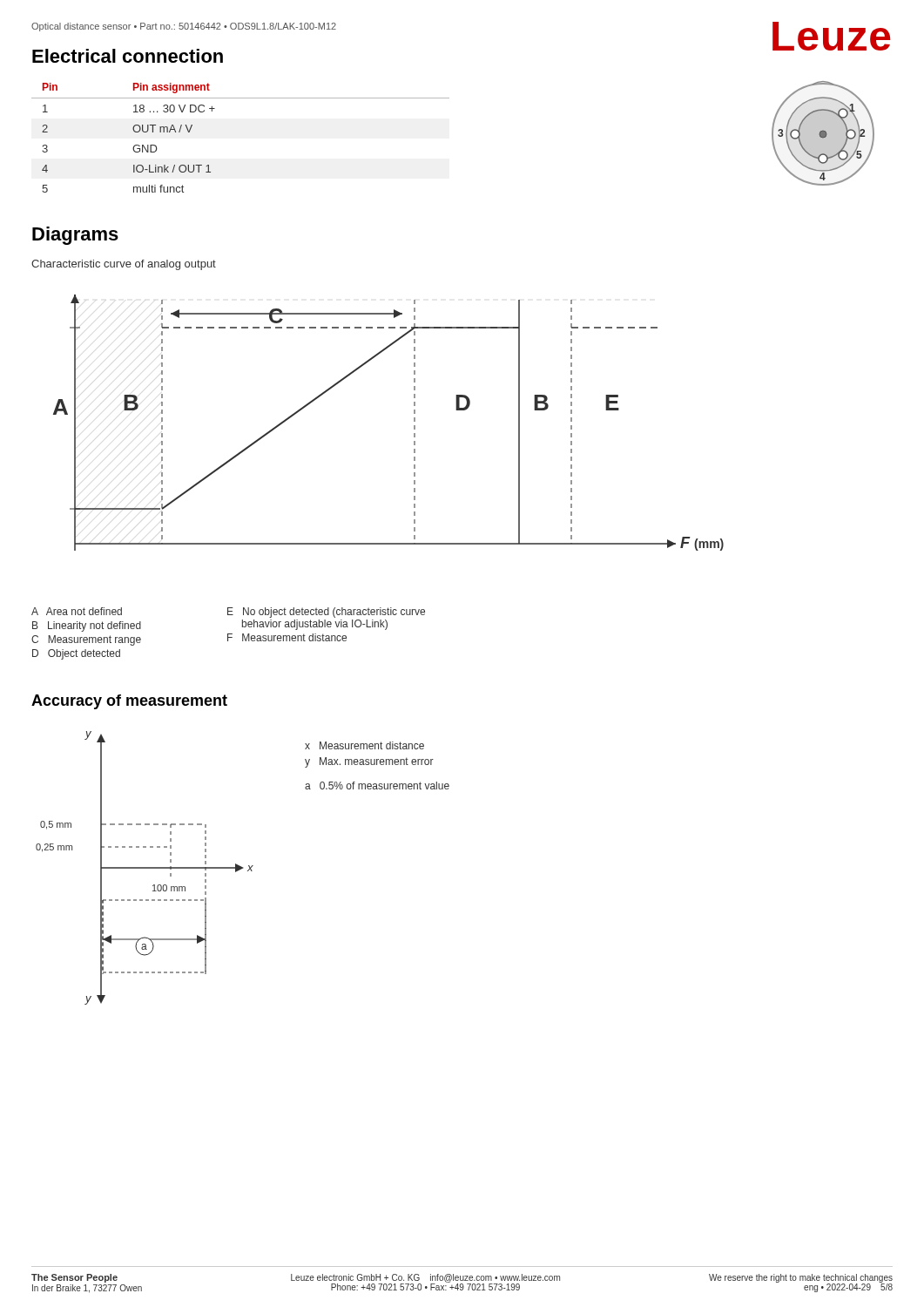The image size is (924, 1307).
Task: Where does it say "D Object detected"?
Action: click(76, 654)
